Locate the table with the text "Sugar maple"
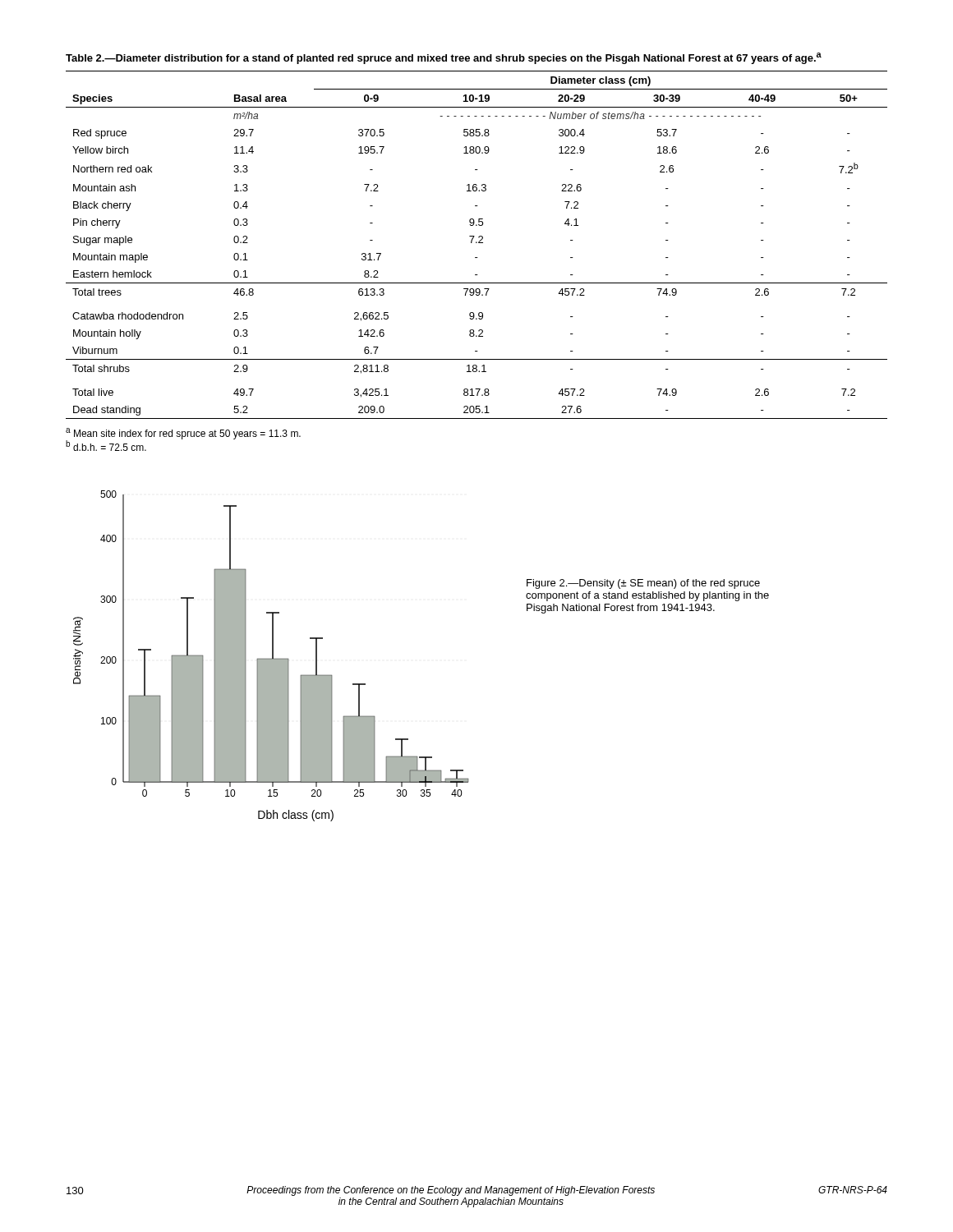 [476, 245]
